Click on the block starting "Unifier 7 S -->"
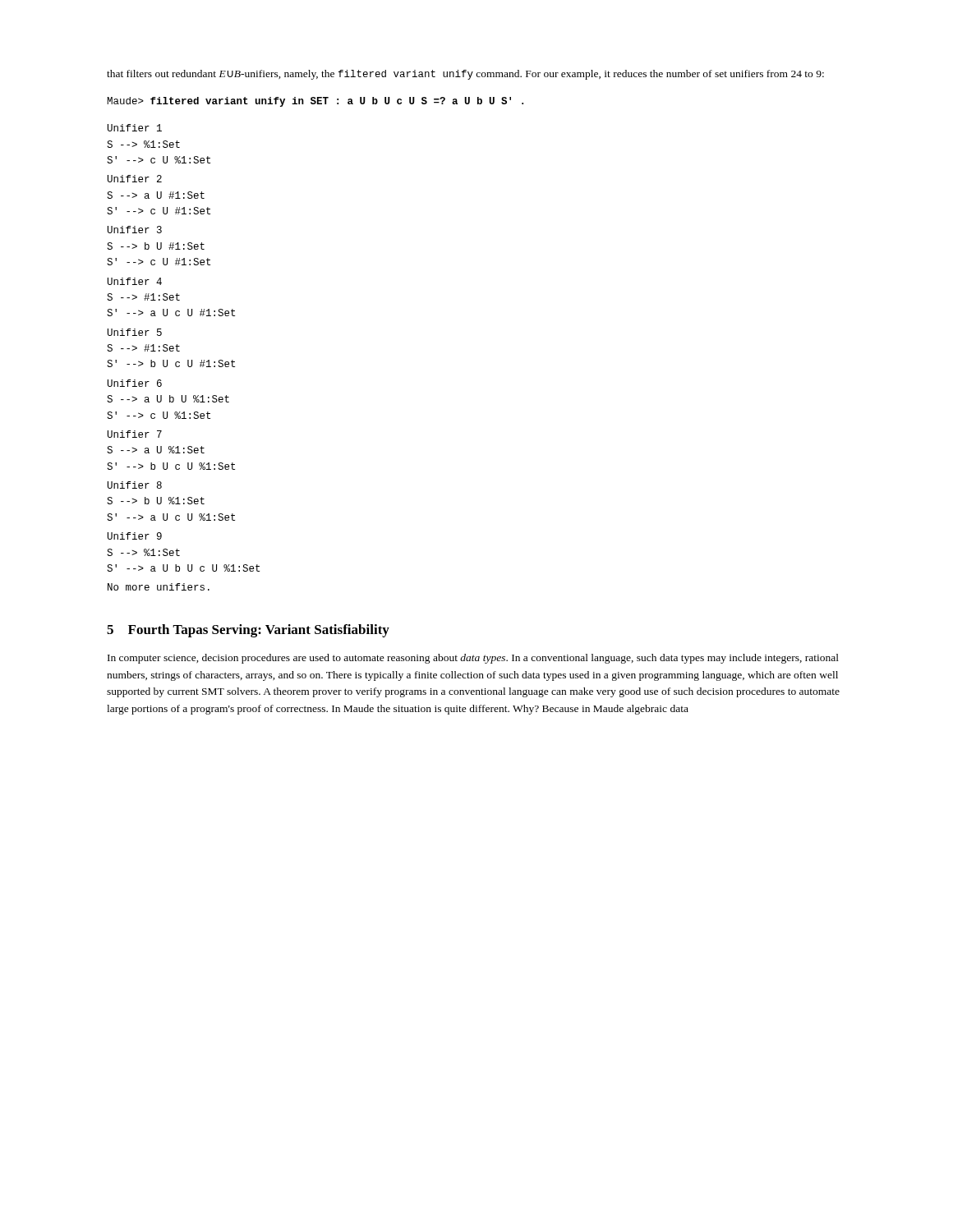The height and width of the screenshot is (1232, 953). coord(172,451)
